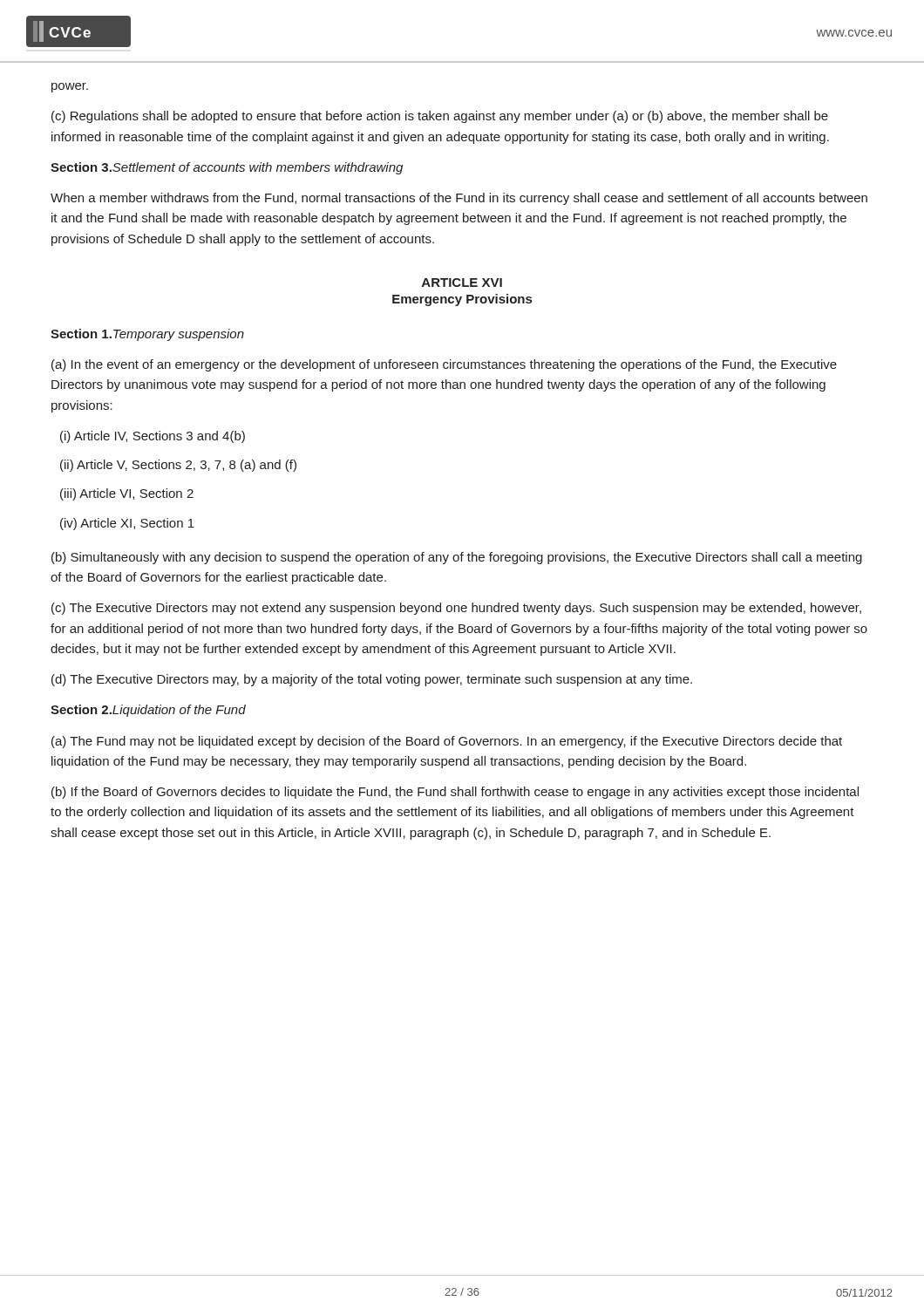Find the text block containing "When a member withdraws from the Fund, normal"

[x=459, y=218]
